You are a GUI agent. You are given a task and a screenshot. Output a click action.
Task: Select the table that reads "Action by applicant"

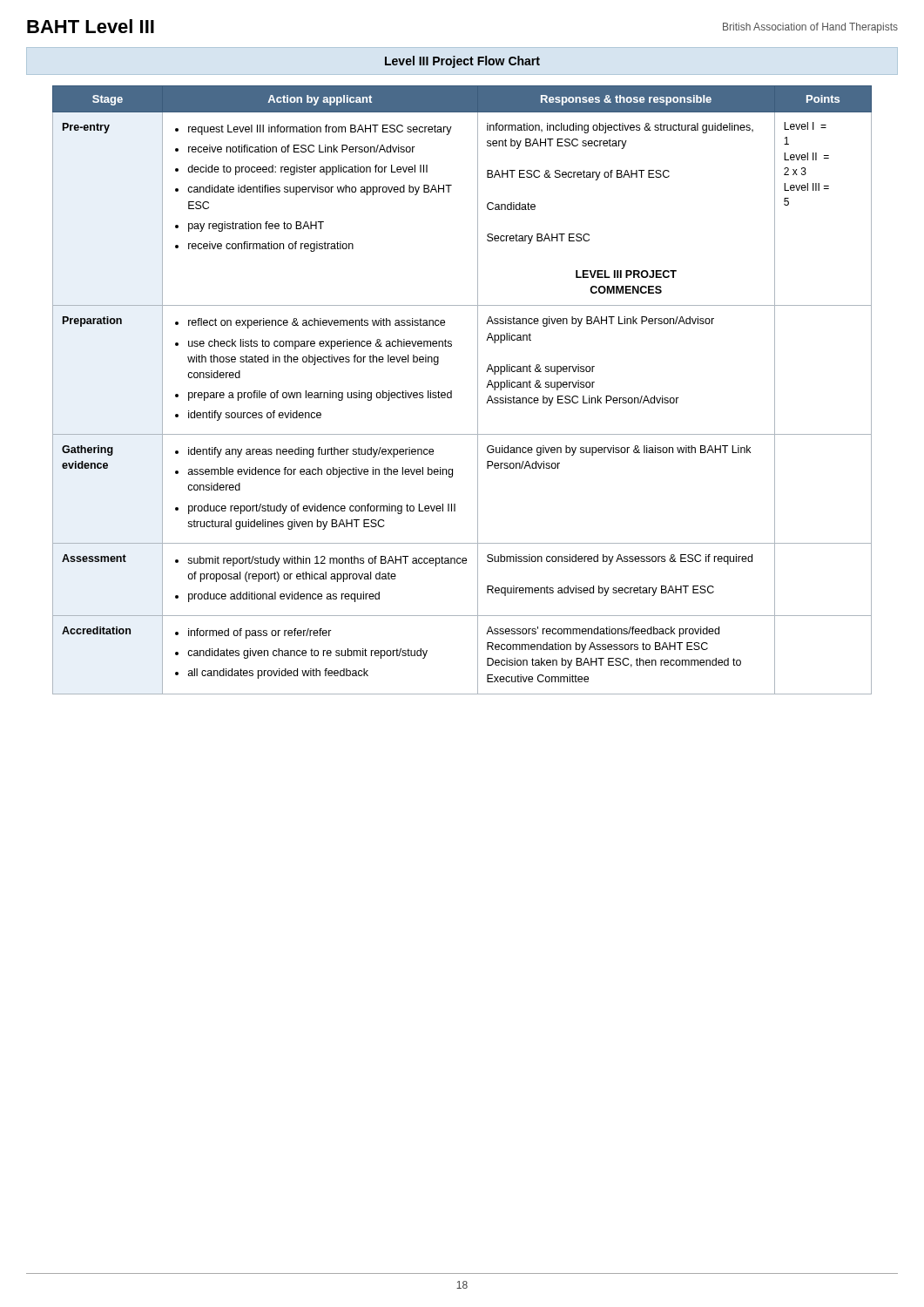tap(462, 390)
